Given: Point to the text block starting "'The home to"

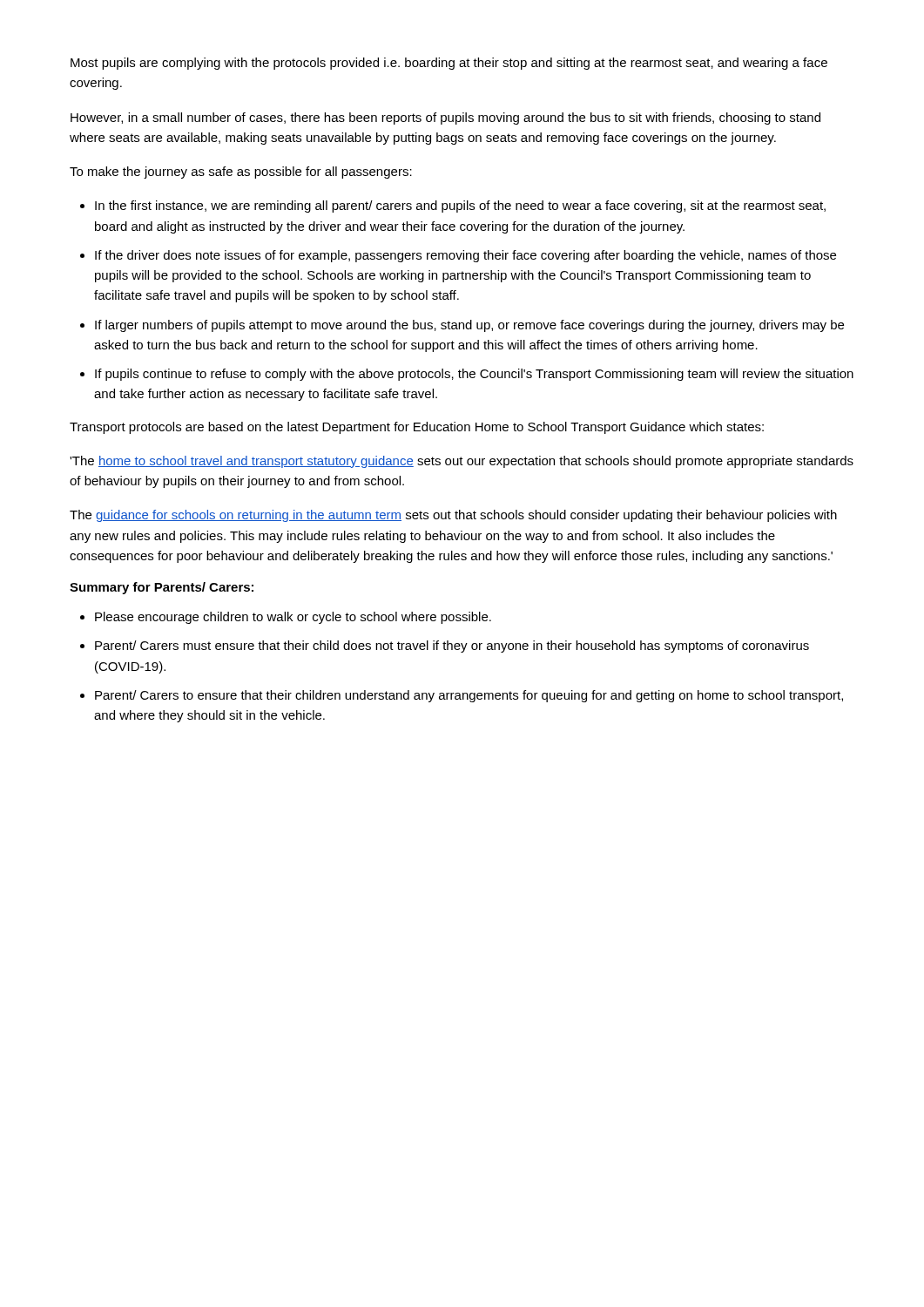Looking at the screenshot, I should click(462, 470).
